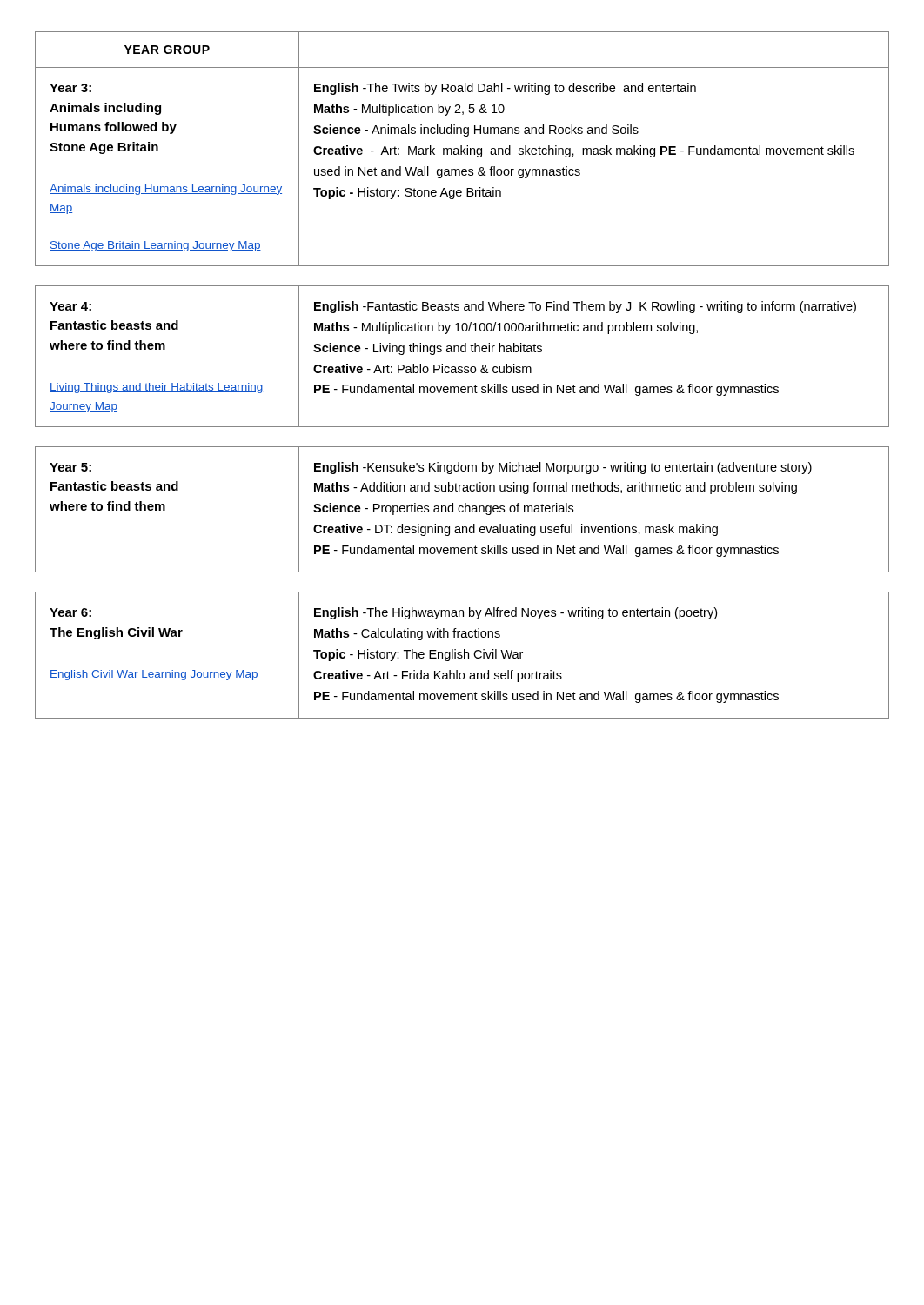Screen dimensions: 1305x924
Task: Find the table that mentions "Year 5: Fantastic beasts"
Action: [x=462, y=509]
